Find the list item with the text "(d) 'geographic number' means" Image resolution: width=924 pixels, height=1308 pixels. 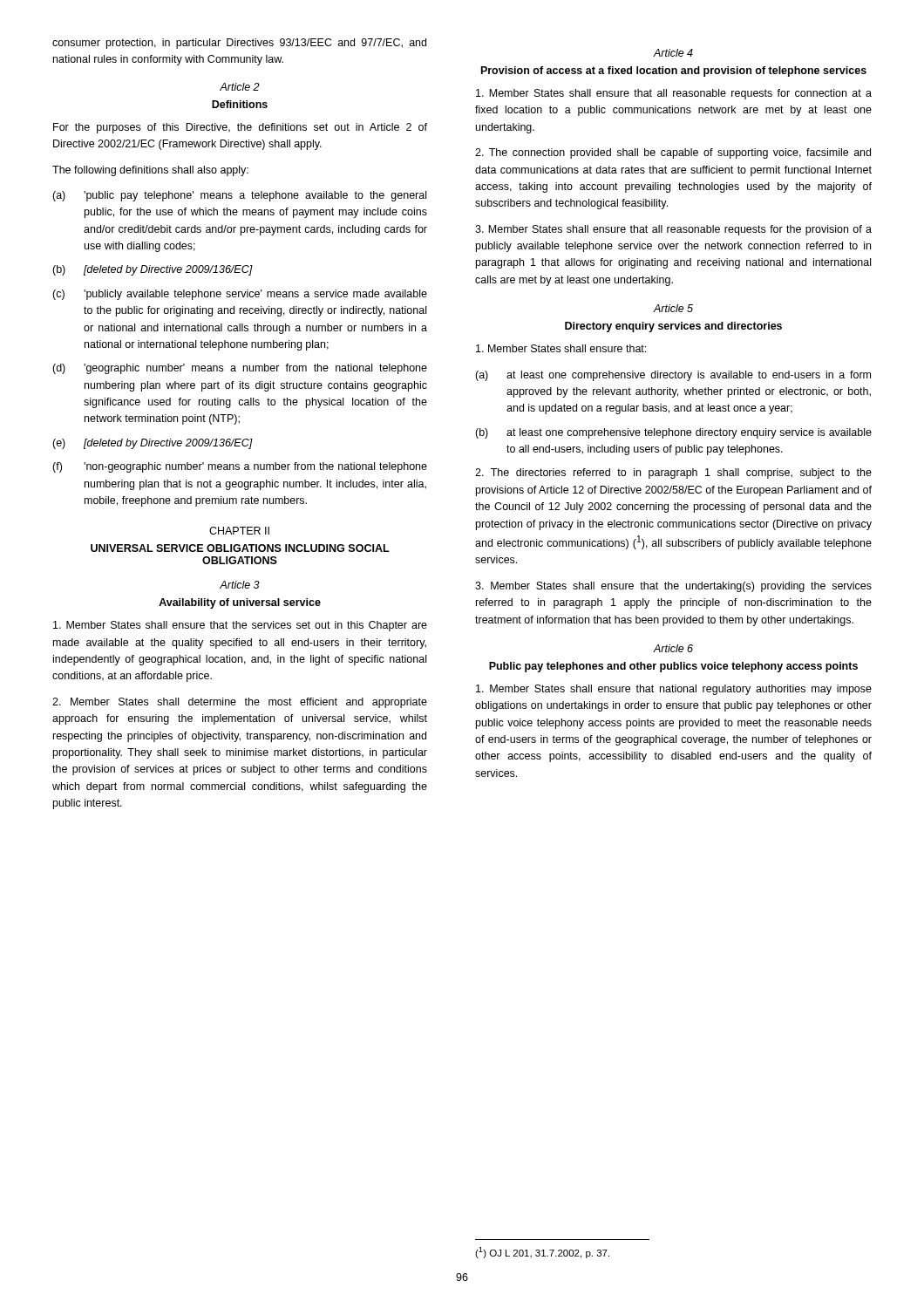[x=240, y=394]
